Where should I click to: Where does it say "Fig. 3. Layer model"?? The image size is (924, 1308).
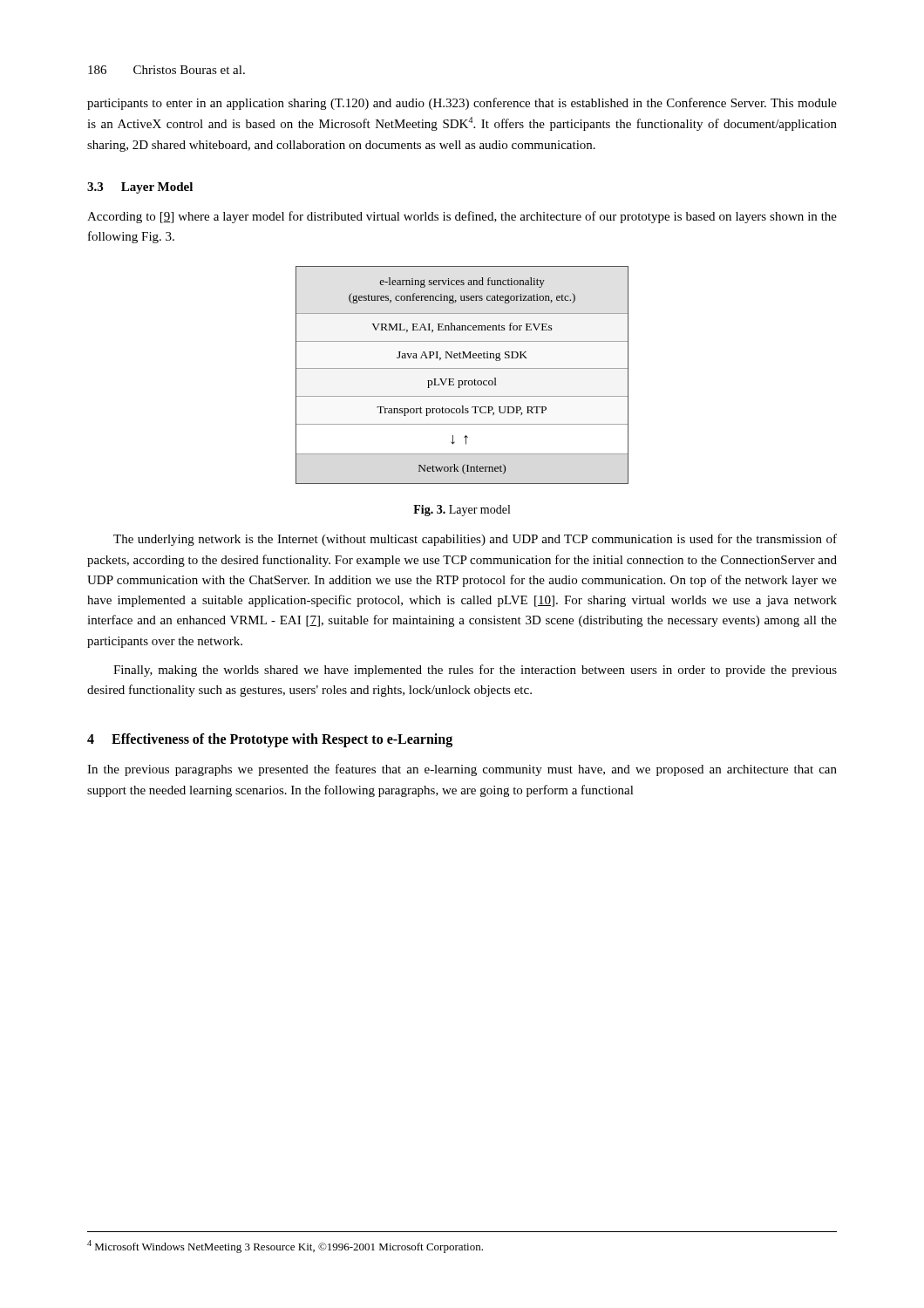coord(462,510)
